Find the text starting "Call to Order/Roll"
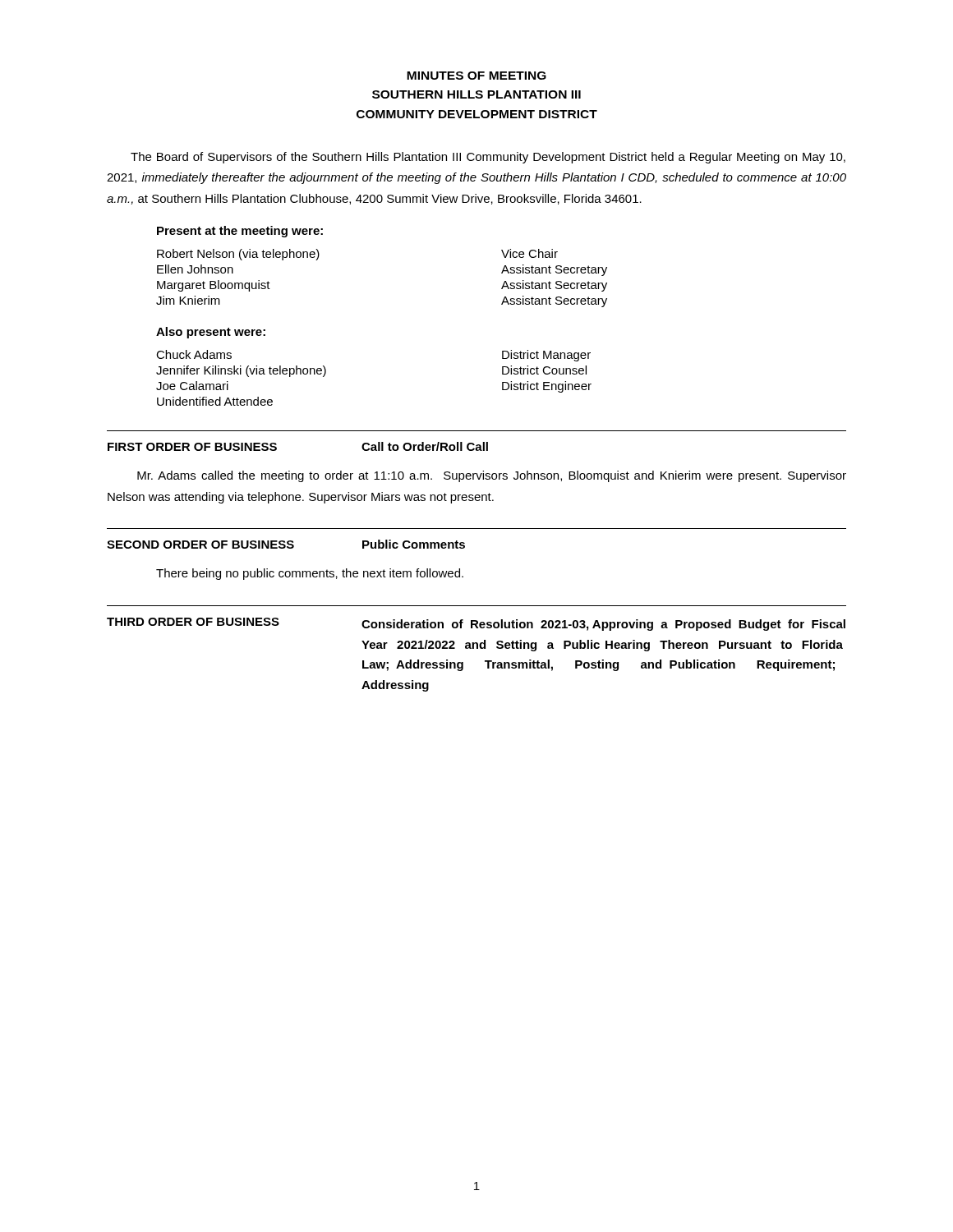953x1232 pixels. (x=425, y=447)
